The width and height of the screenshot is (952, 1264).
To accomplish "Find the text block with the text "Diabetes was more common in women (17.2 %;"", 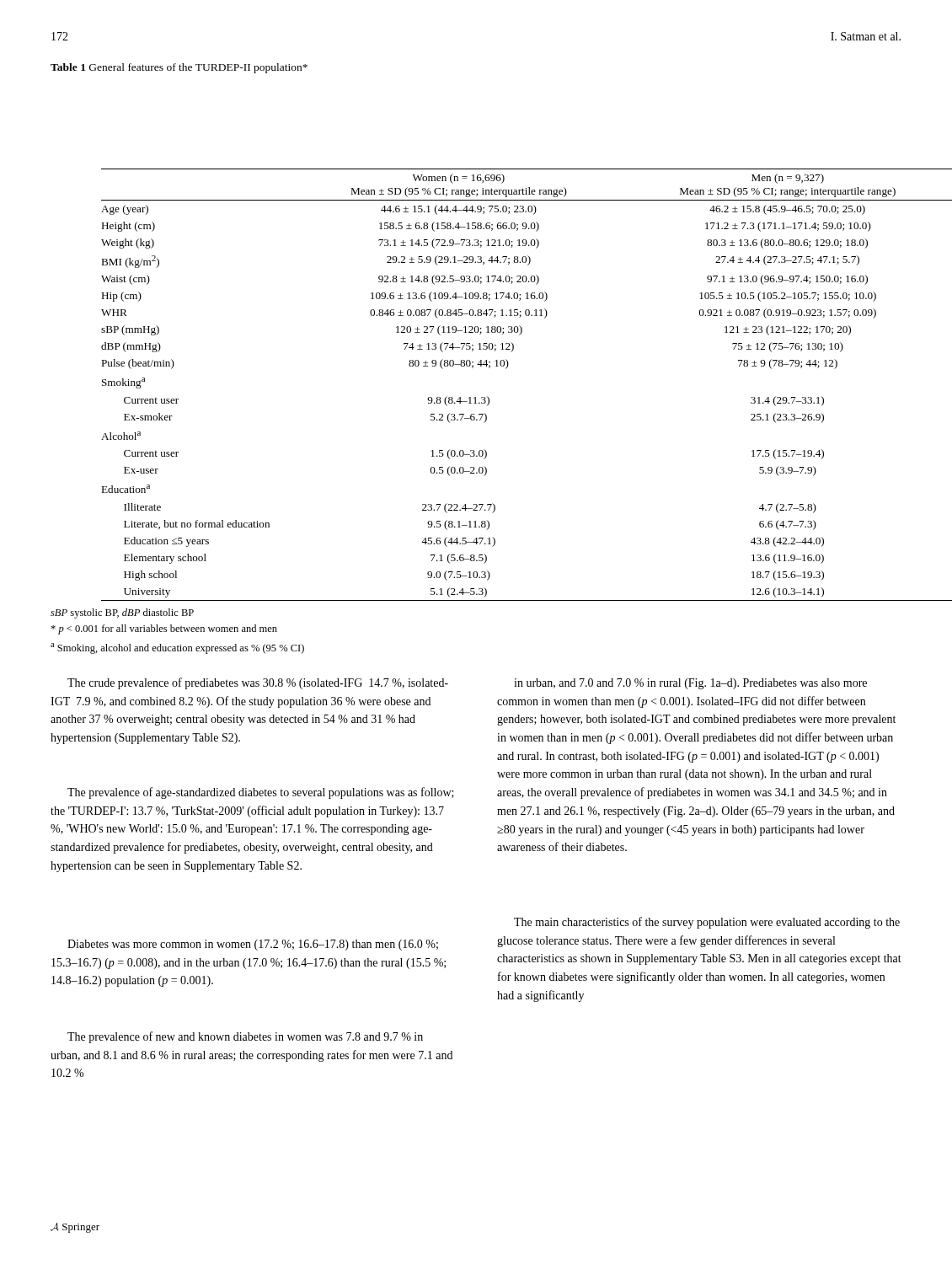I will click(253, 963).
